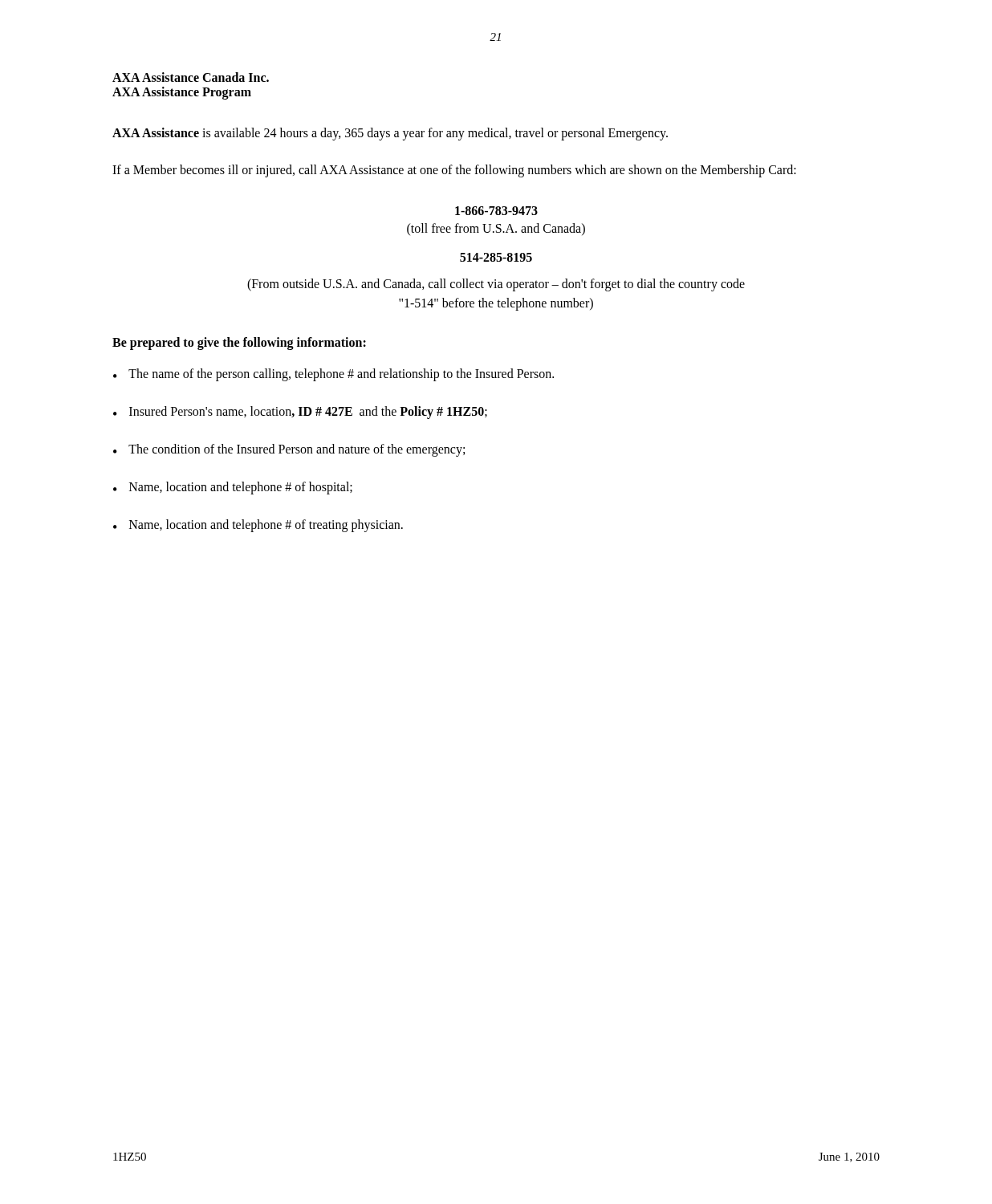Find the text block that reads "AXA Assistance is available 24 hours a day,"
This screenshot has height=1204, width=992.
tap(390, 133)
